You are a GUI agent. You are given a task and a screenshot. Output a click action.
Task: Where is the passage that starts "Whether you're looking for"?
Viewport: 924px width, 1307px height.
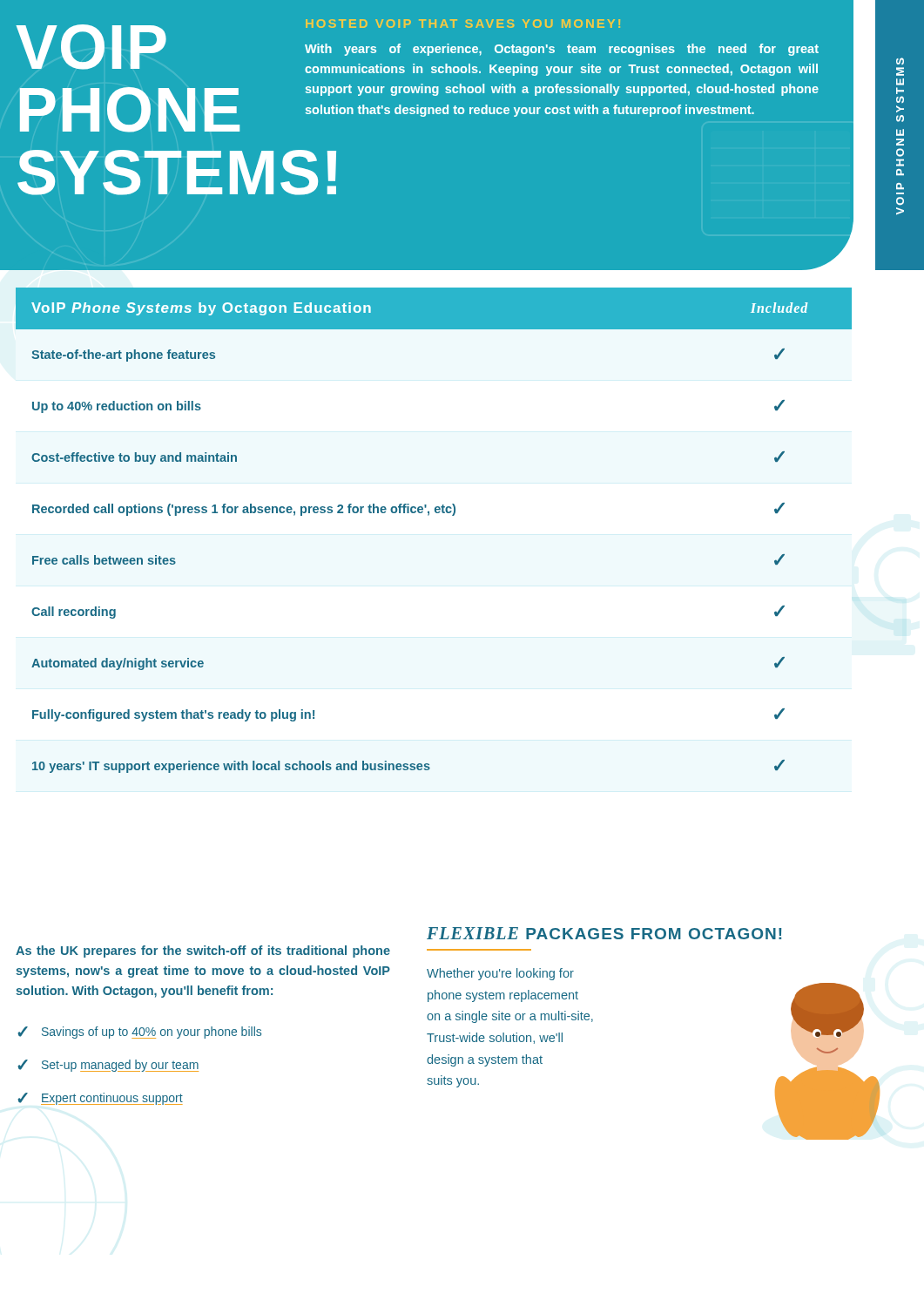click(510, 1027)
